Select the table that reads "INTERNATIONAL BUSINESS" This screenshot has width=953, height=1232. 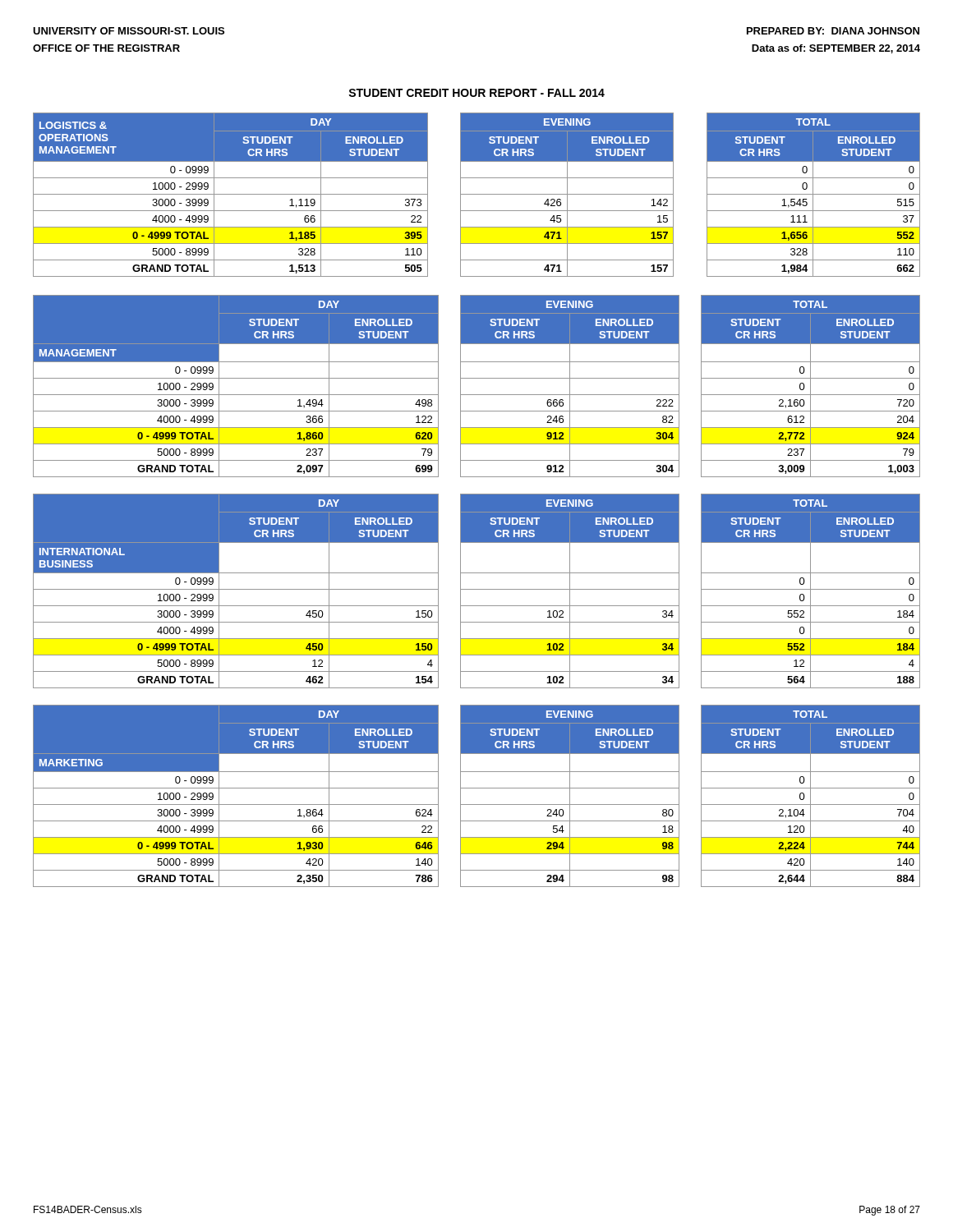point(476,591)
